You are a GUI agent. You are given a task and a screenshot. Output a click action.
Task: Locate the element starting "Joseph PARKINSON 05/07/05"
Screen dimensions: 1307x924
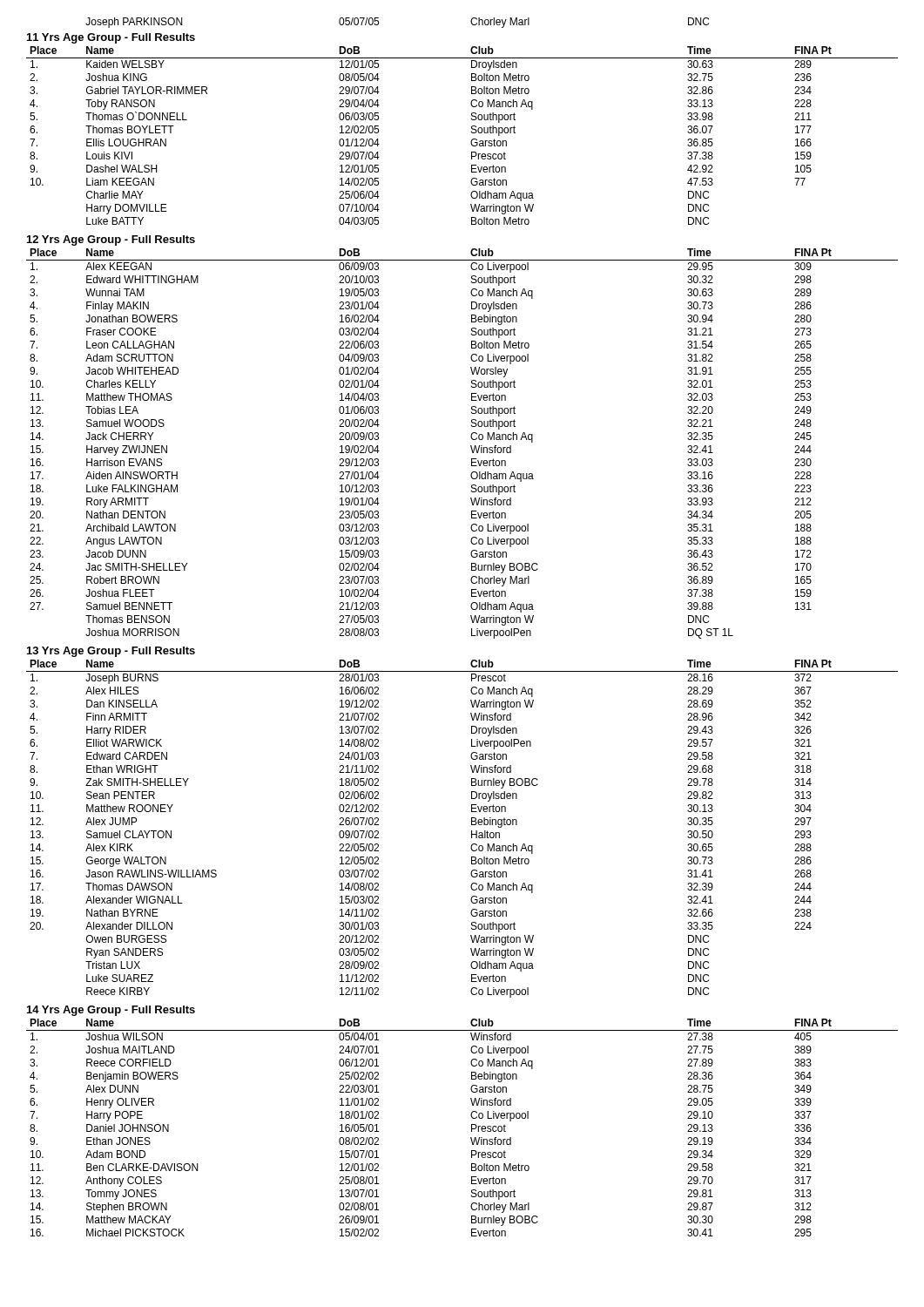(x=462, y=22)
